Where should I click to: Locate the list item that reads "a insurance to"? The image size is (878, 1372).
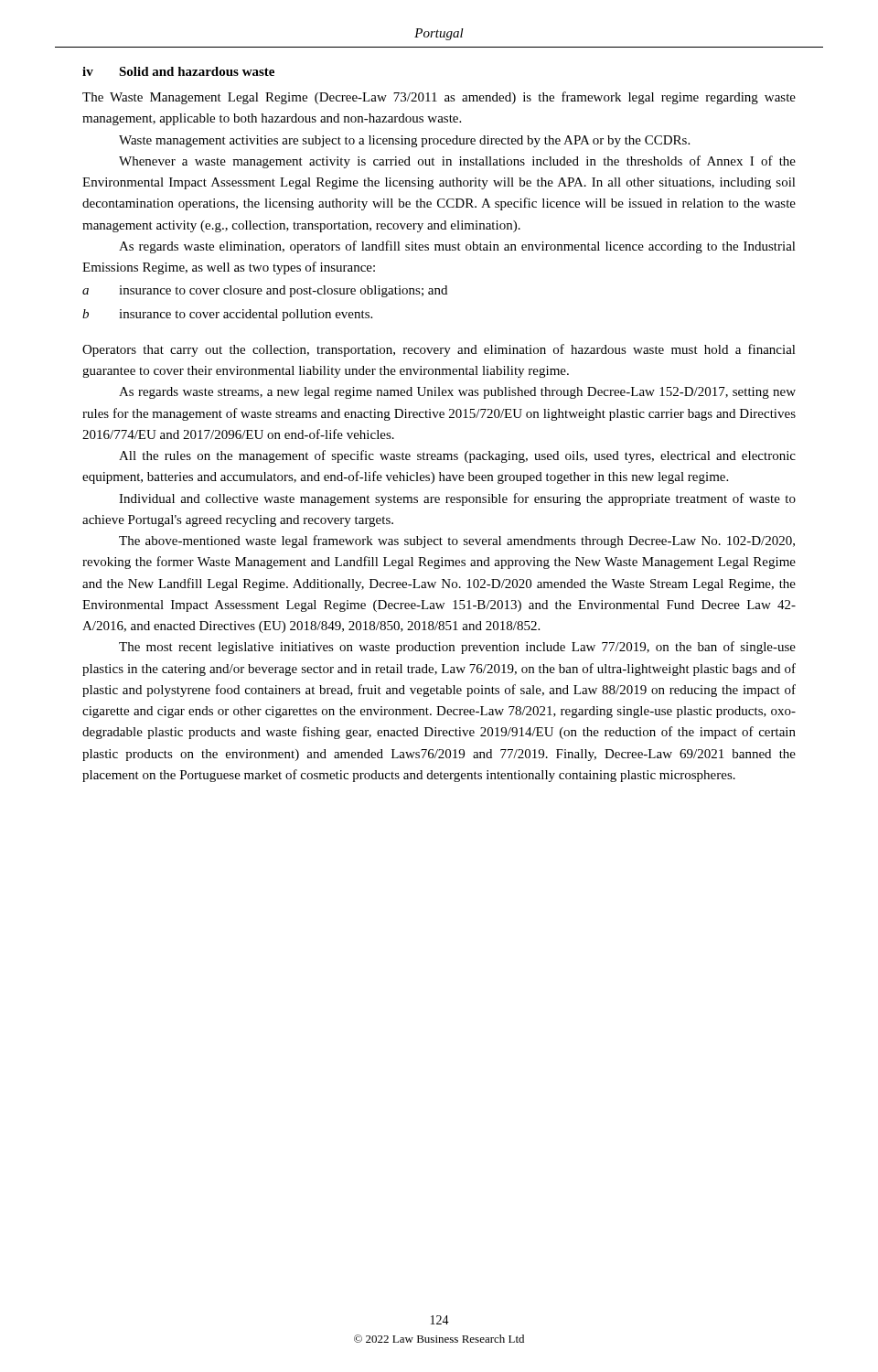[439, 291]
